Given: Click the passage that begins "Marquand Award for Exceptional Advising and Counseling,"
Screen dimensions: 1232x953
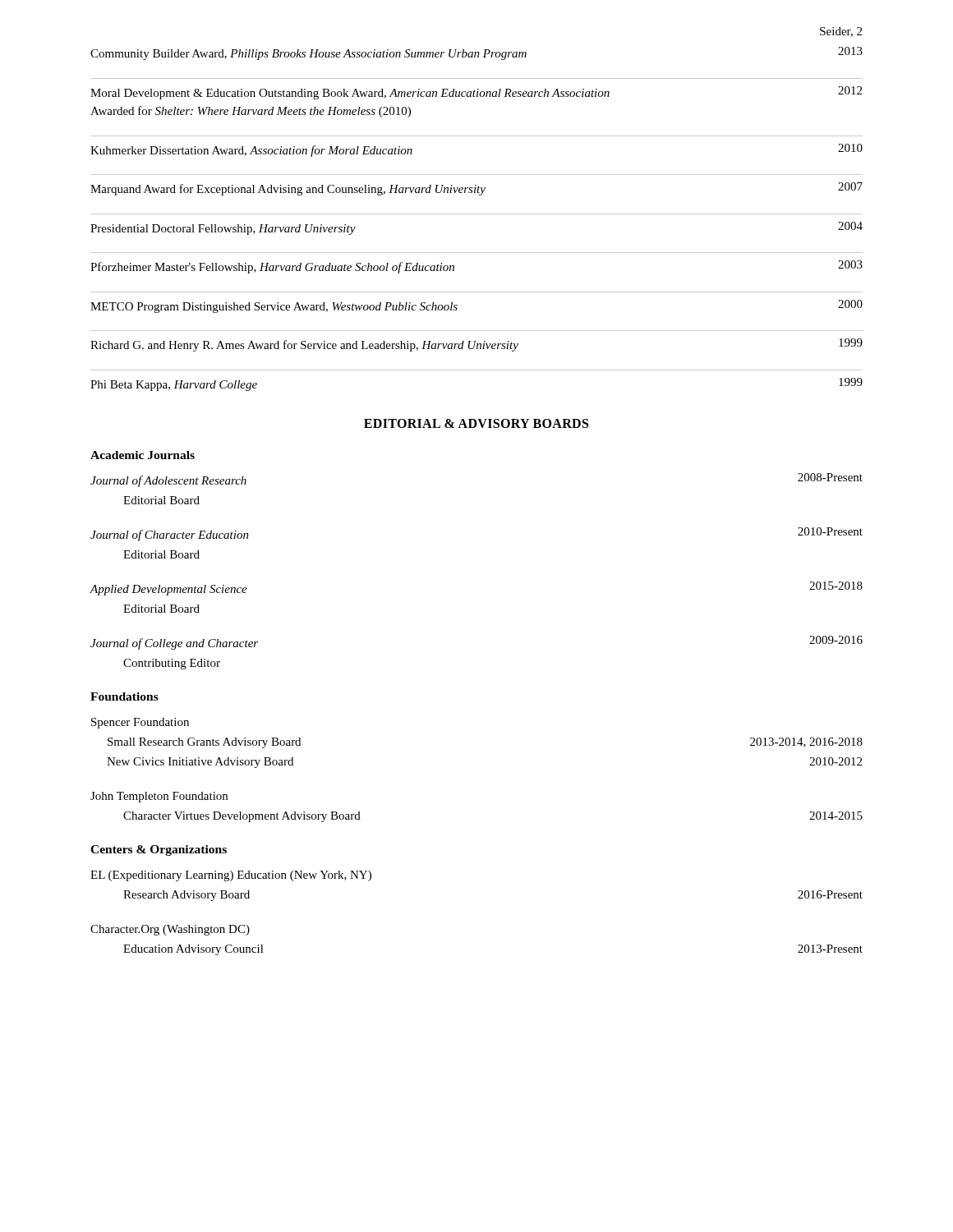Looking at the screenshot, I should click(476, 189).
